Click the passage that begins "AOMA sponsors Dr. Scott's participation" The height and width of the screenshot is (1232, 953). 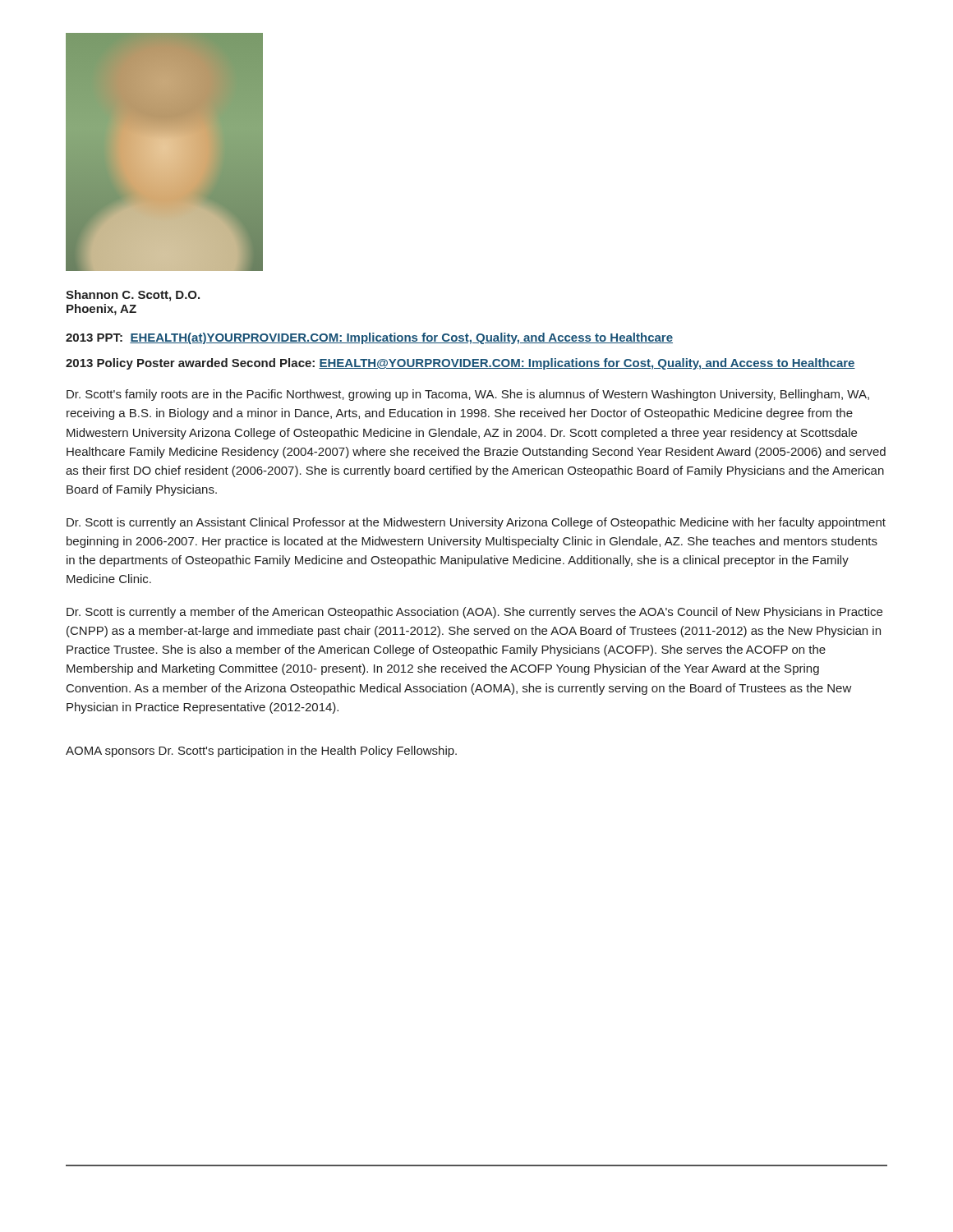(x=262, y=750)
